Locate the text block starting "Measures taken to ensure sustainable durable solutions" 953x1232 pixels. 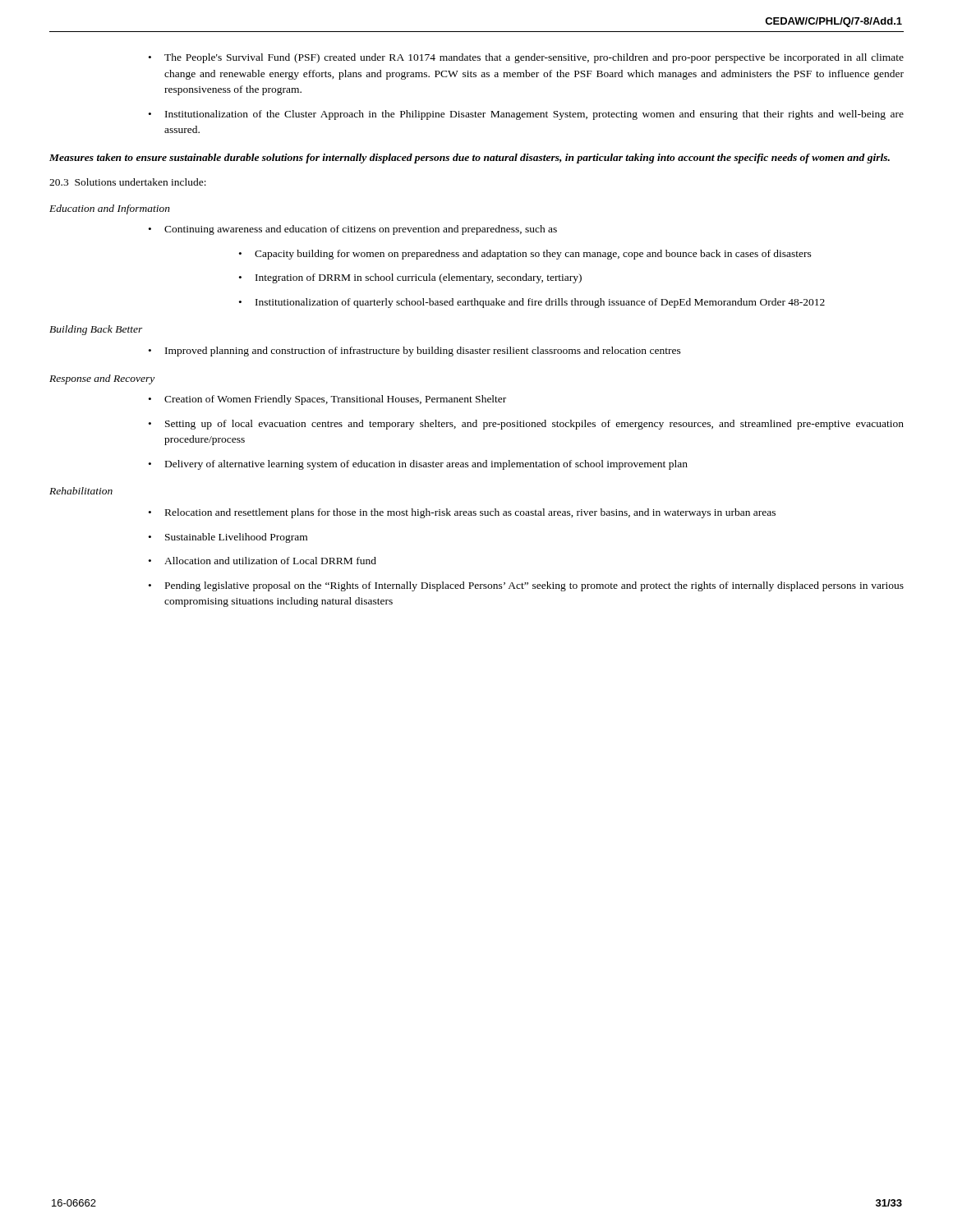tap(470, 157)
